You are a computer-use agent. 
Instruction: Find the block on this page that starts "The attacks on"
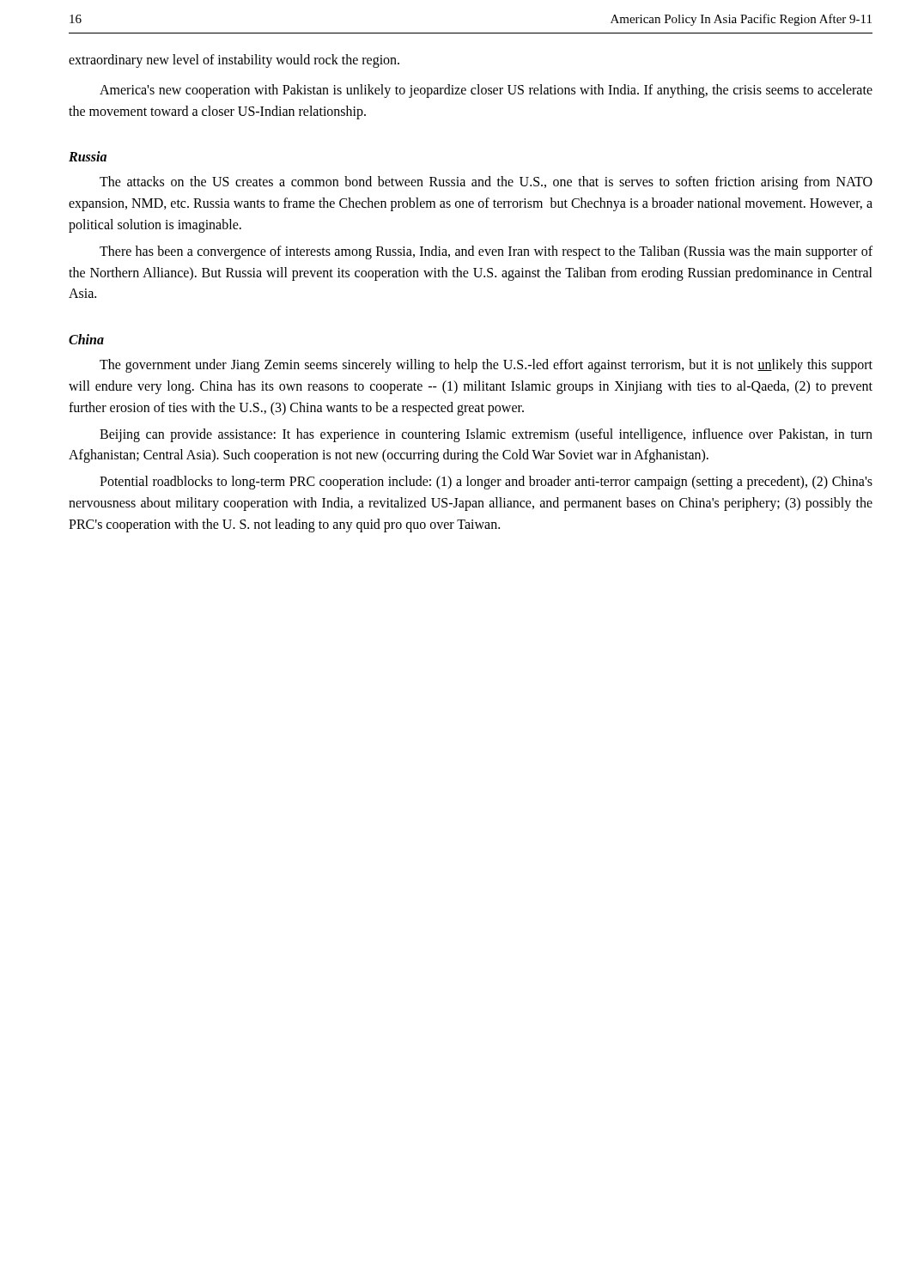(471, 203)
